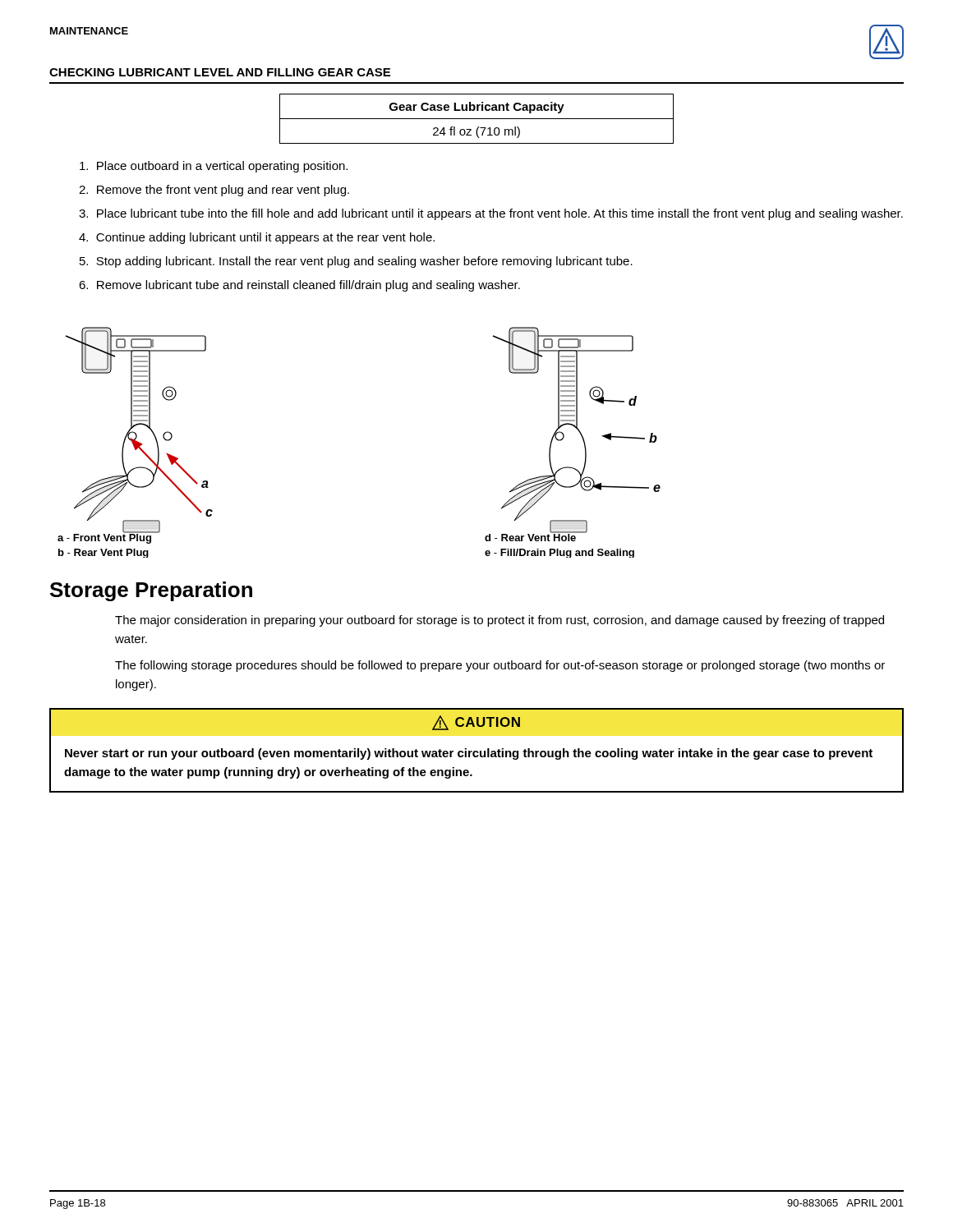
Task: Click on the table containing "Gear Case Lubricant Capacity"
Action: [x=476, y=119]
